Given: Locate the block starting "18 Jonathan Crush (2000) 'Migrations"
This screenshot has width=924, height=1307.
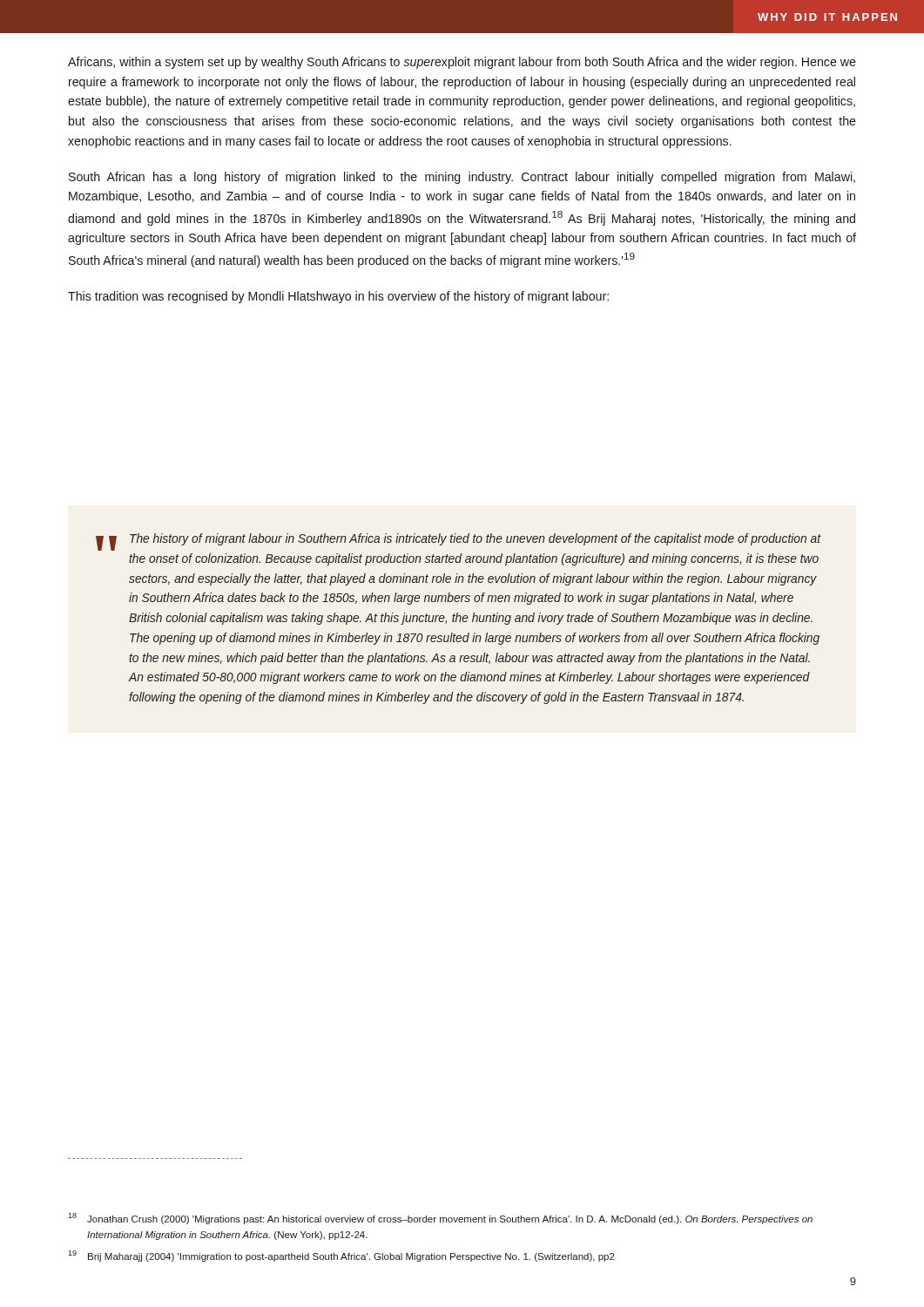Looking at the screenshot, I should [x=462, y=1227].
